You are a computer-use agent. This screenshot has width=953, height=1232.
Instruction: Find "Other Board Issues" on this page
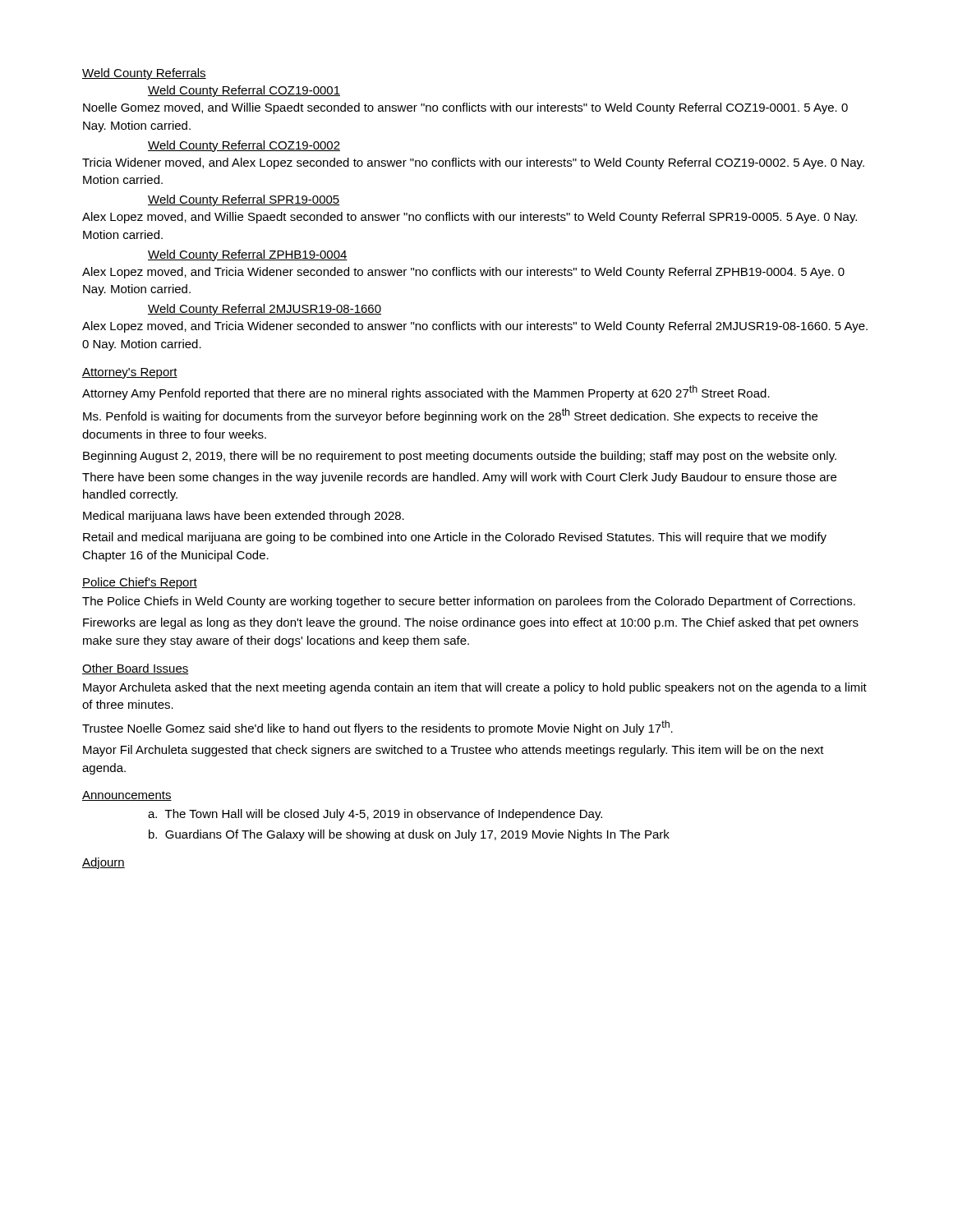[135, 668]
